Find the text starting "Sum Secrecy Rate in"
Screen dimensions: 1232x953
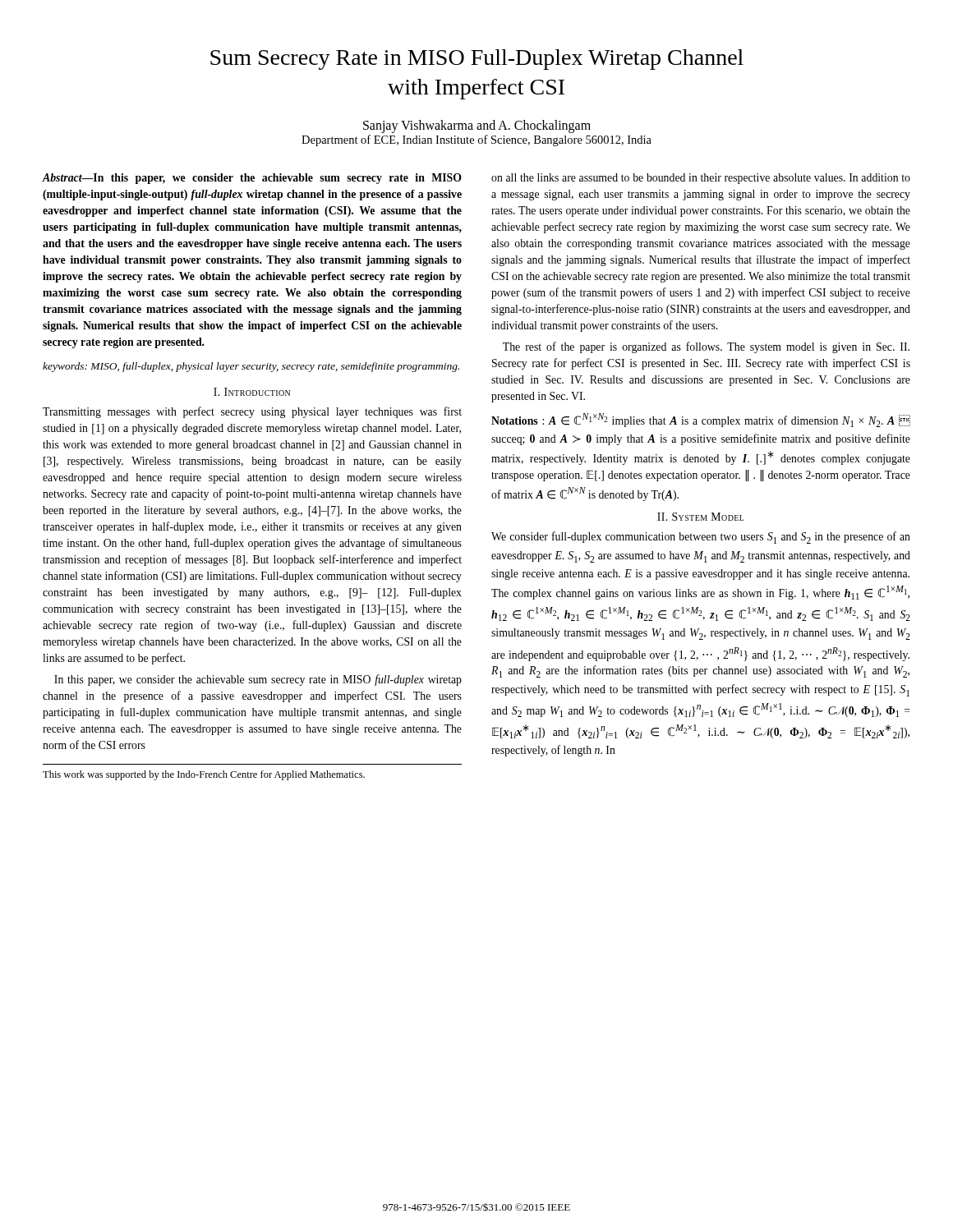pos(476,72)
